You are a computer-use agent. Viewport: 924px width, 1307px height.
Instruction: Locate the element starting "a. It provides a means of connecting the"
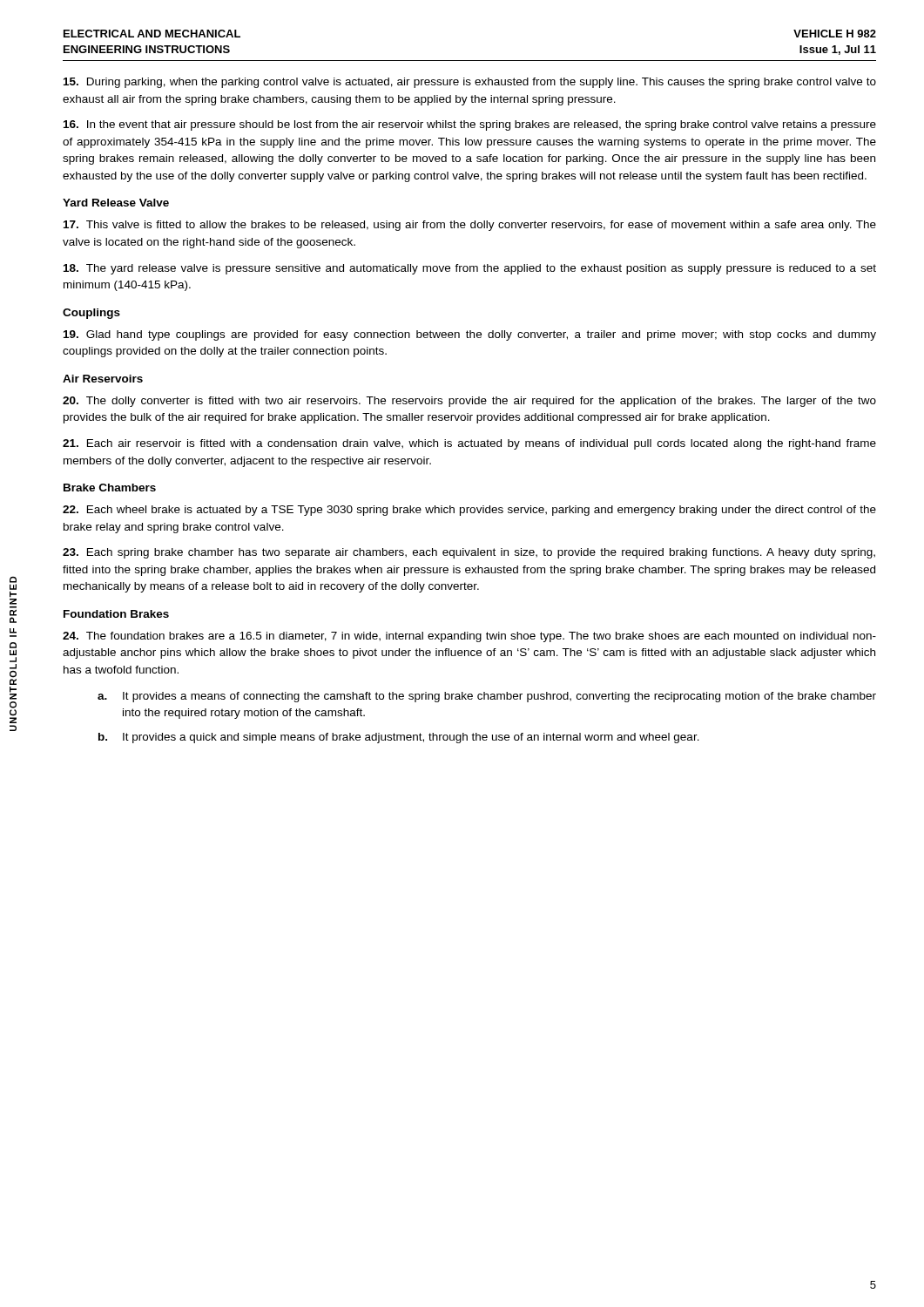pos(487,704)
